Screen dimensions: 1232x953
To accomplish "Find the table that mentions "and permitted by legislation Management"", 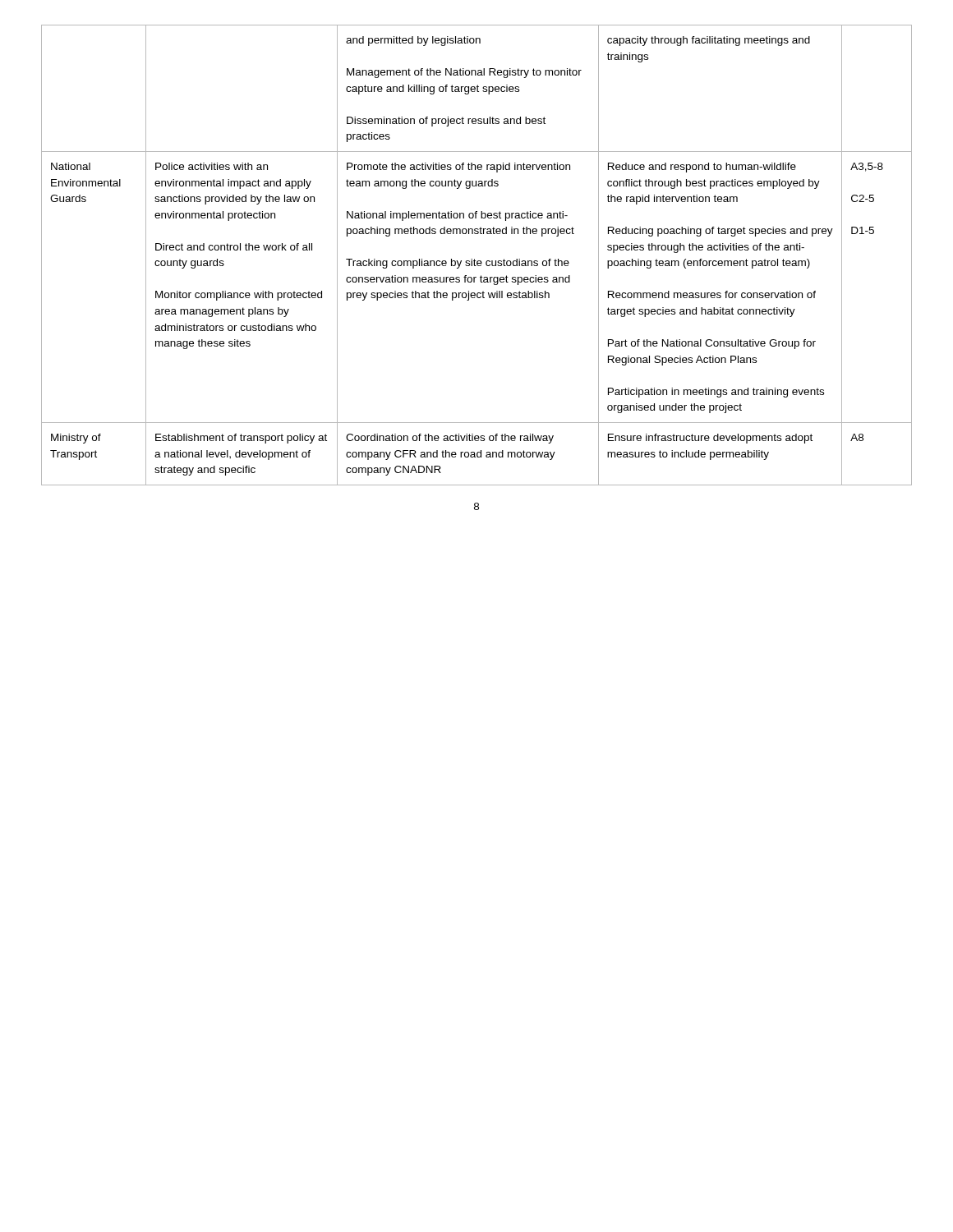I will 476,255.
